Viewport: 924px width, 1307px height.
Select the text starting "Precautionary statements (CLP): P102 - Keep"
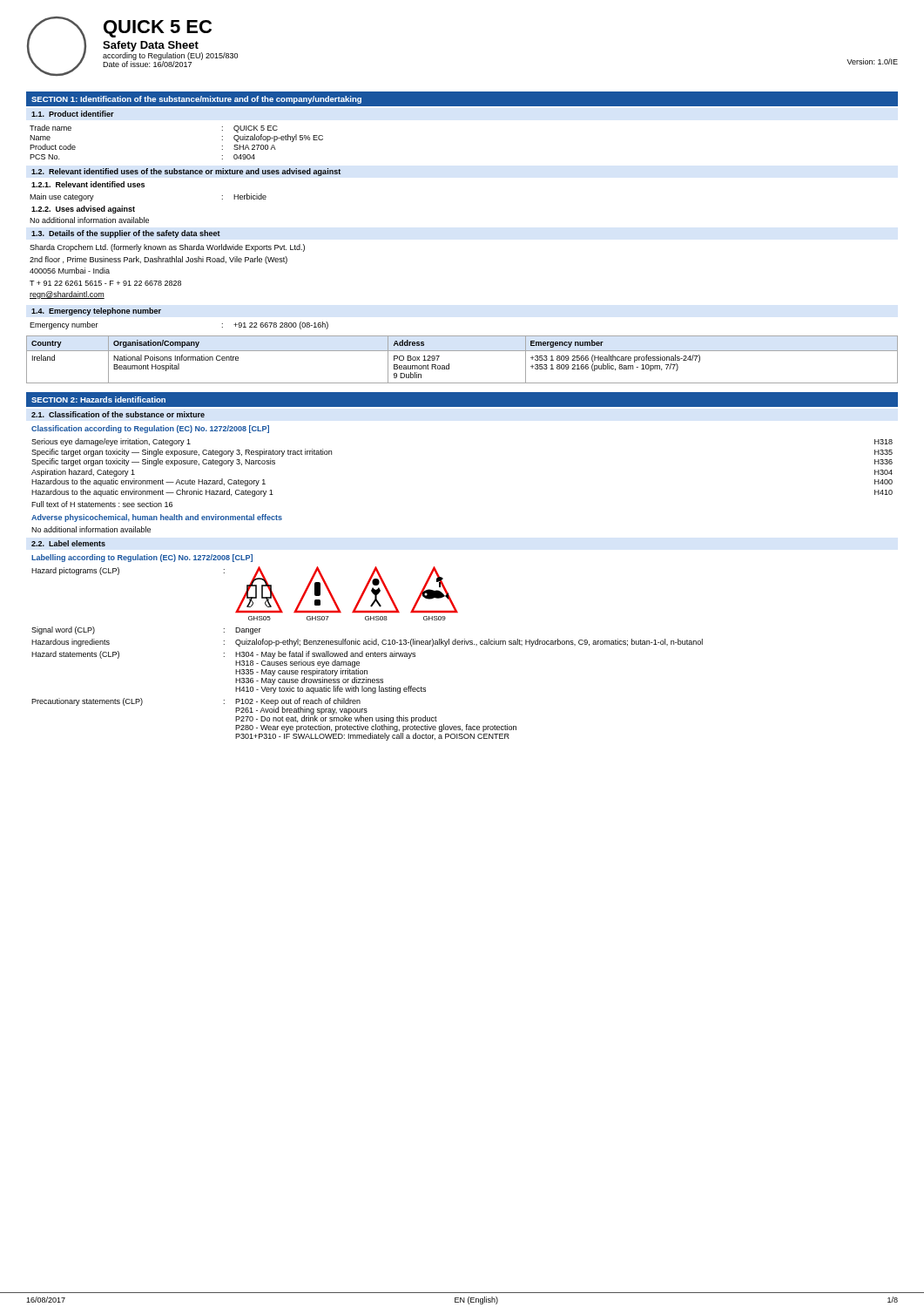click(462, 719)
